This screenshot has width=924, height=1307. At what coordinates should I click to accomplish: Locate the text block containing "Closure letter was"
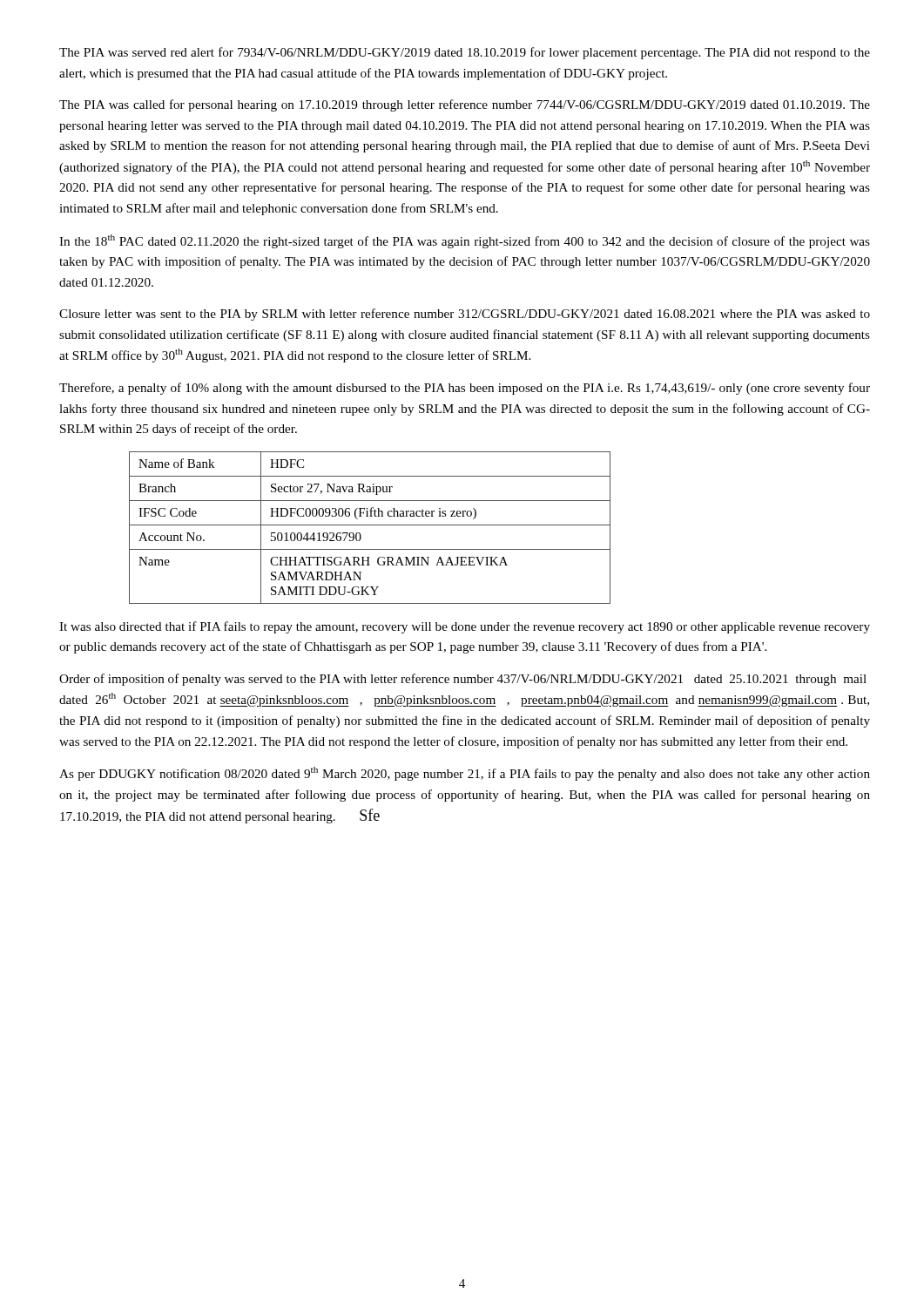coord(465,335)
